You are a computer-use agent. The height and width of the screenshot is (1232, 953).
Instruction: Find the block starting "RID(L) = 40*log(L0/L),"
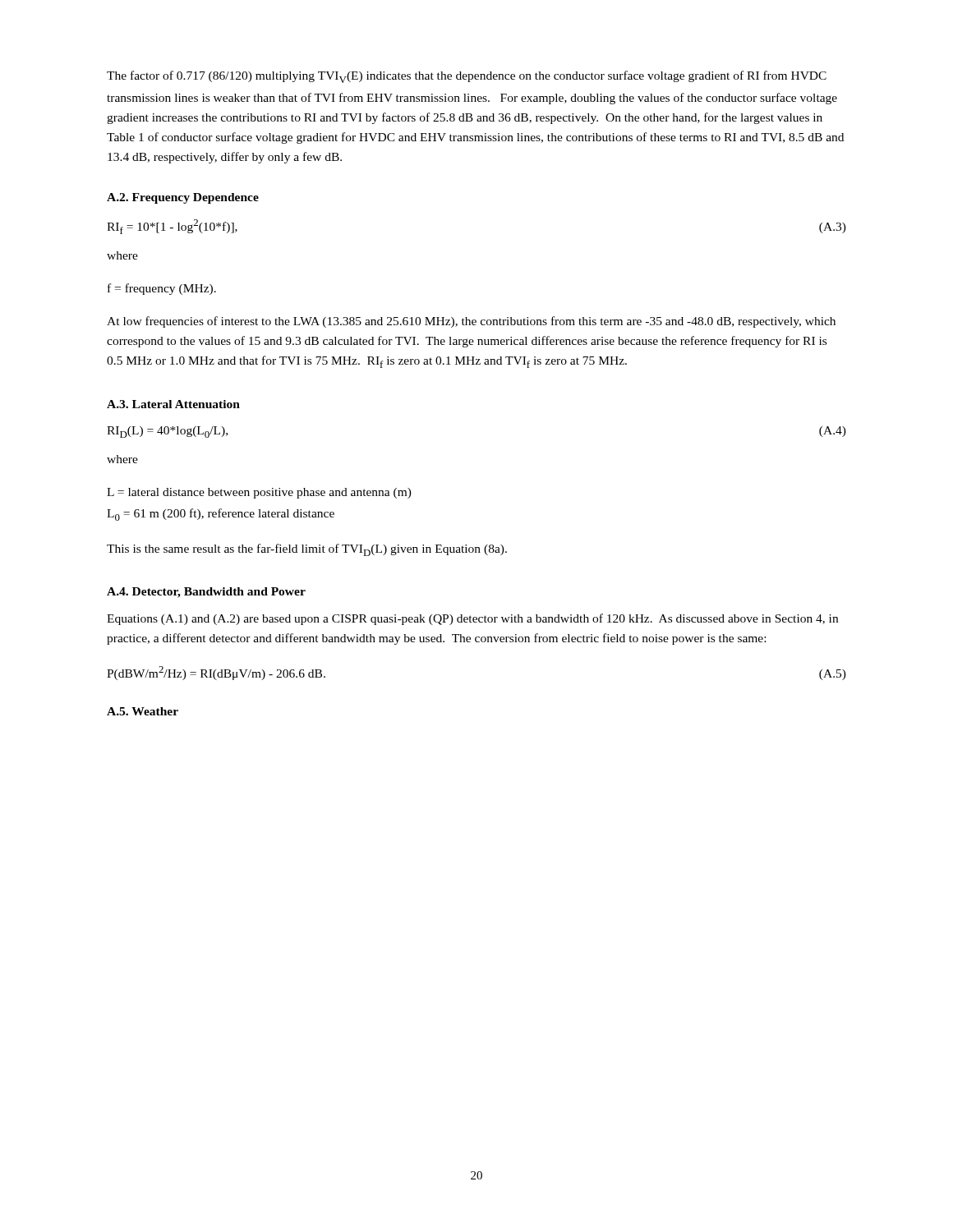[163, 432]
